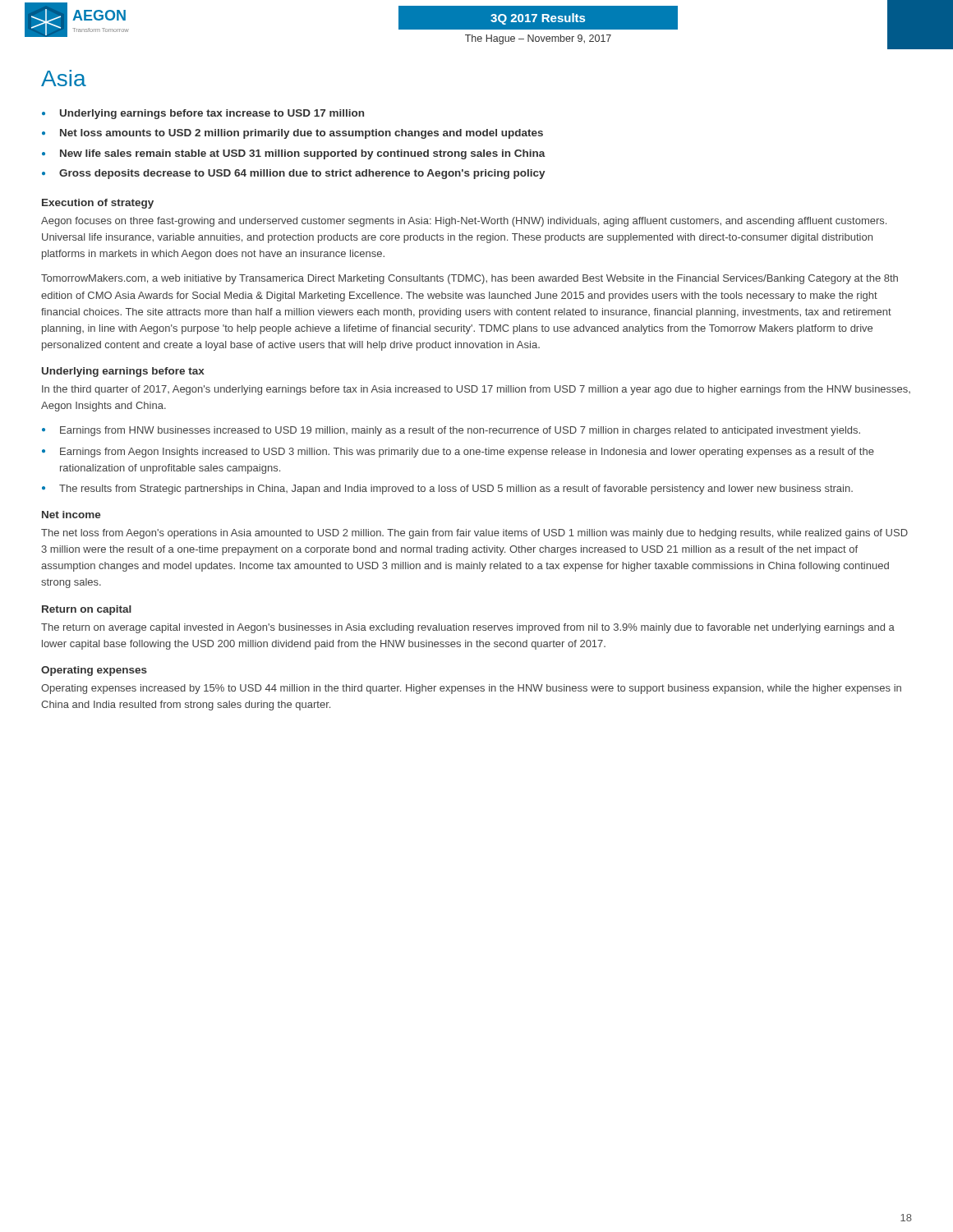Find the passage starting "Operating expenses increased by"
The image size is (953, 1232).
(471, 696)
